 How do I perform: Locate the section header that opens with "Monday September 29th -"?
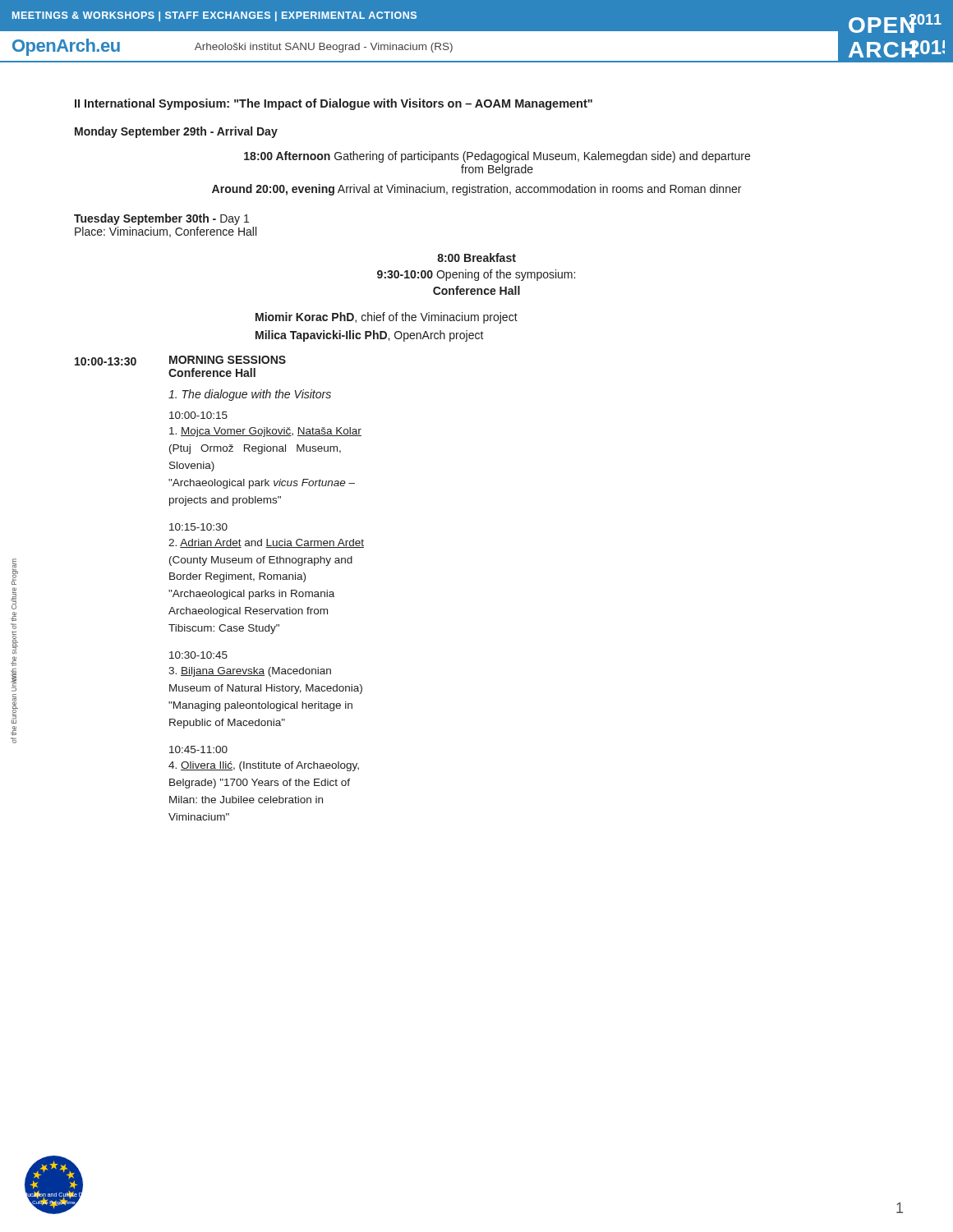coord(176,131)
